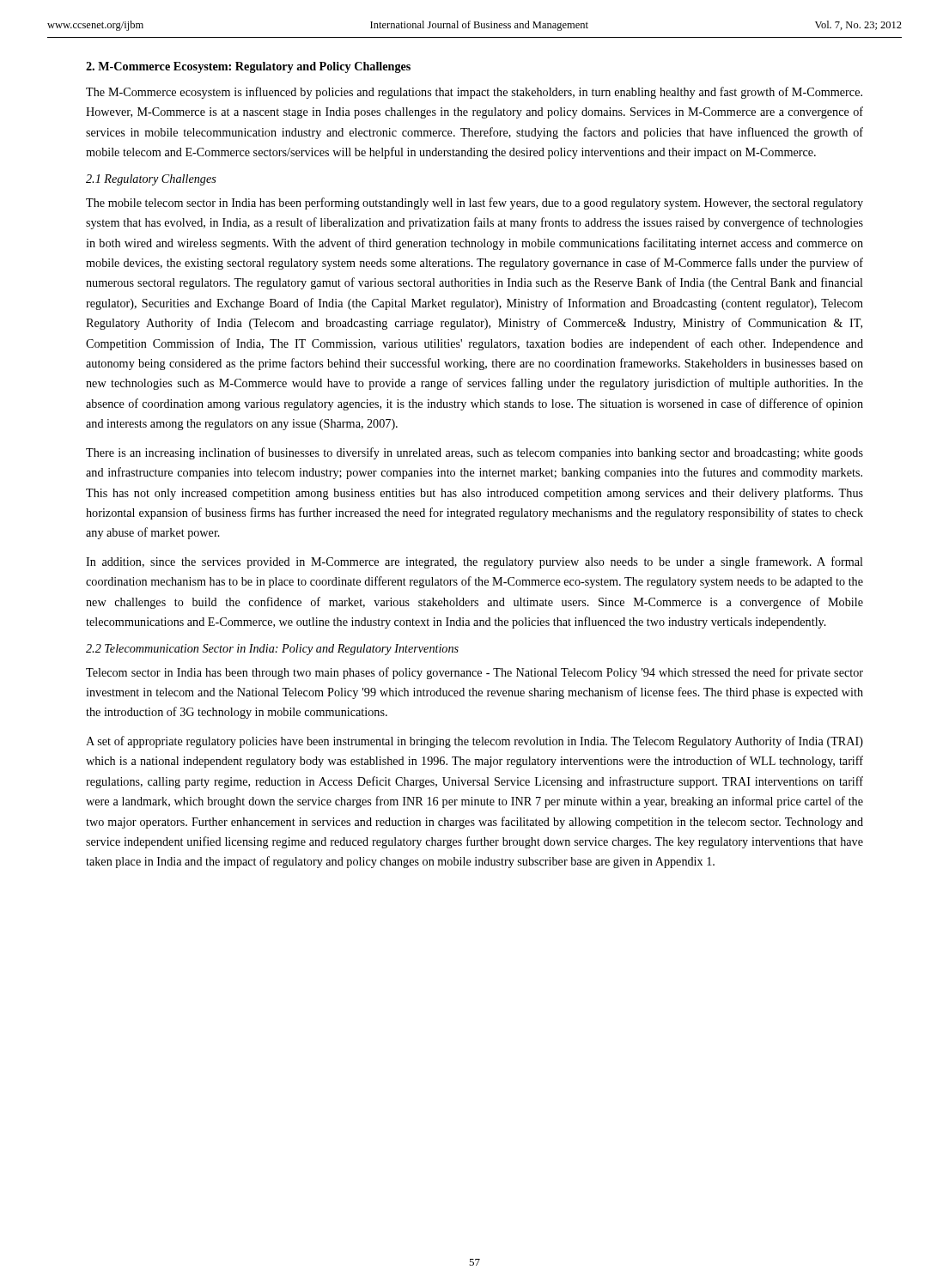Point to the region starting "2. M-Commerce Ecosystem: Regulatory and Policy Challenges"
The width and height of the screenshot is (949, 1288).
[x=248, y=66]
